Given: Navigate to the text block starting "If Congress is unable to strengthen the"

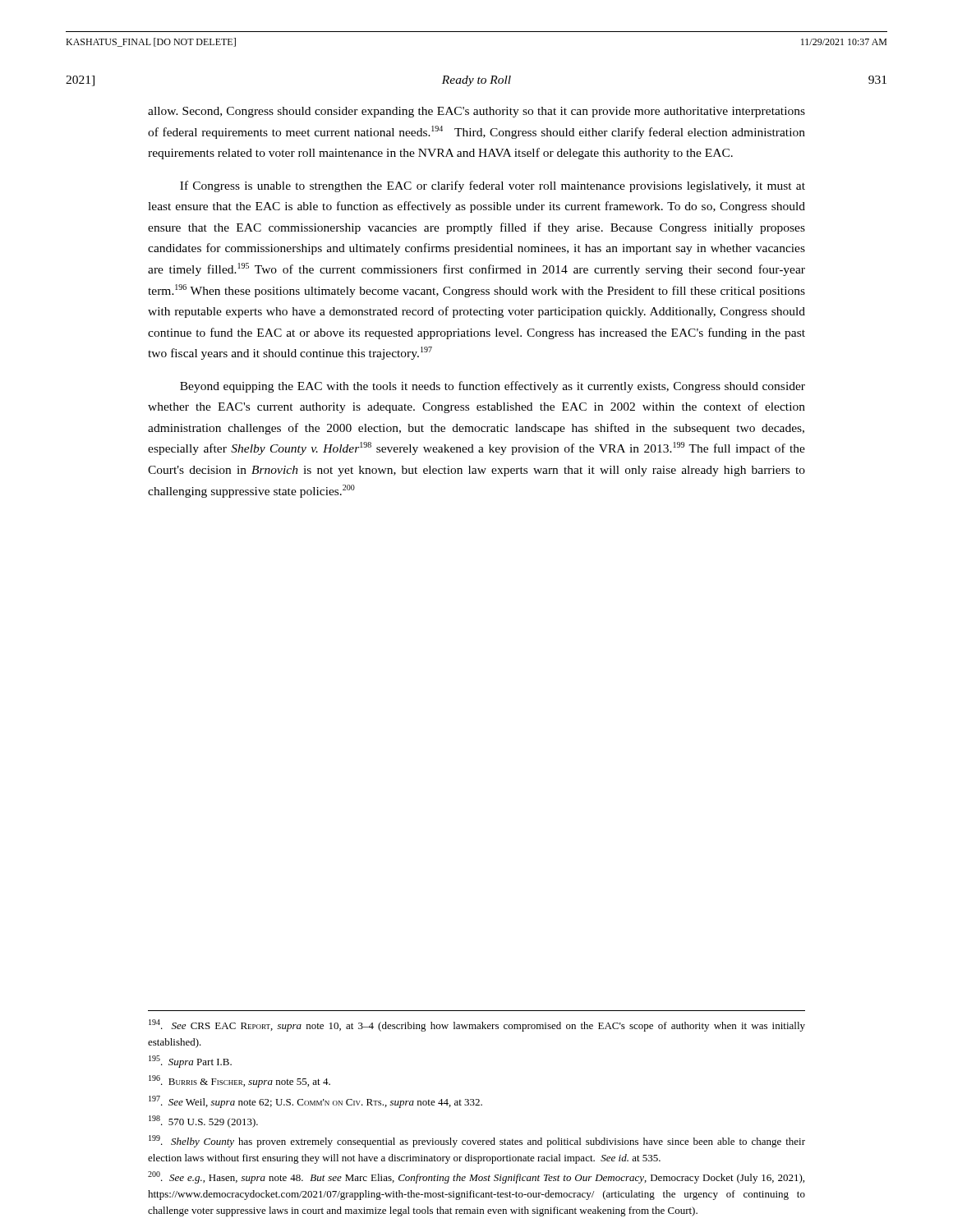Looking at the screenshot, I should [476, 269].
